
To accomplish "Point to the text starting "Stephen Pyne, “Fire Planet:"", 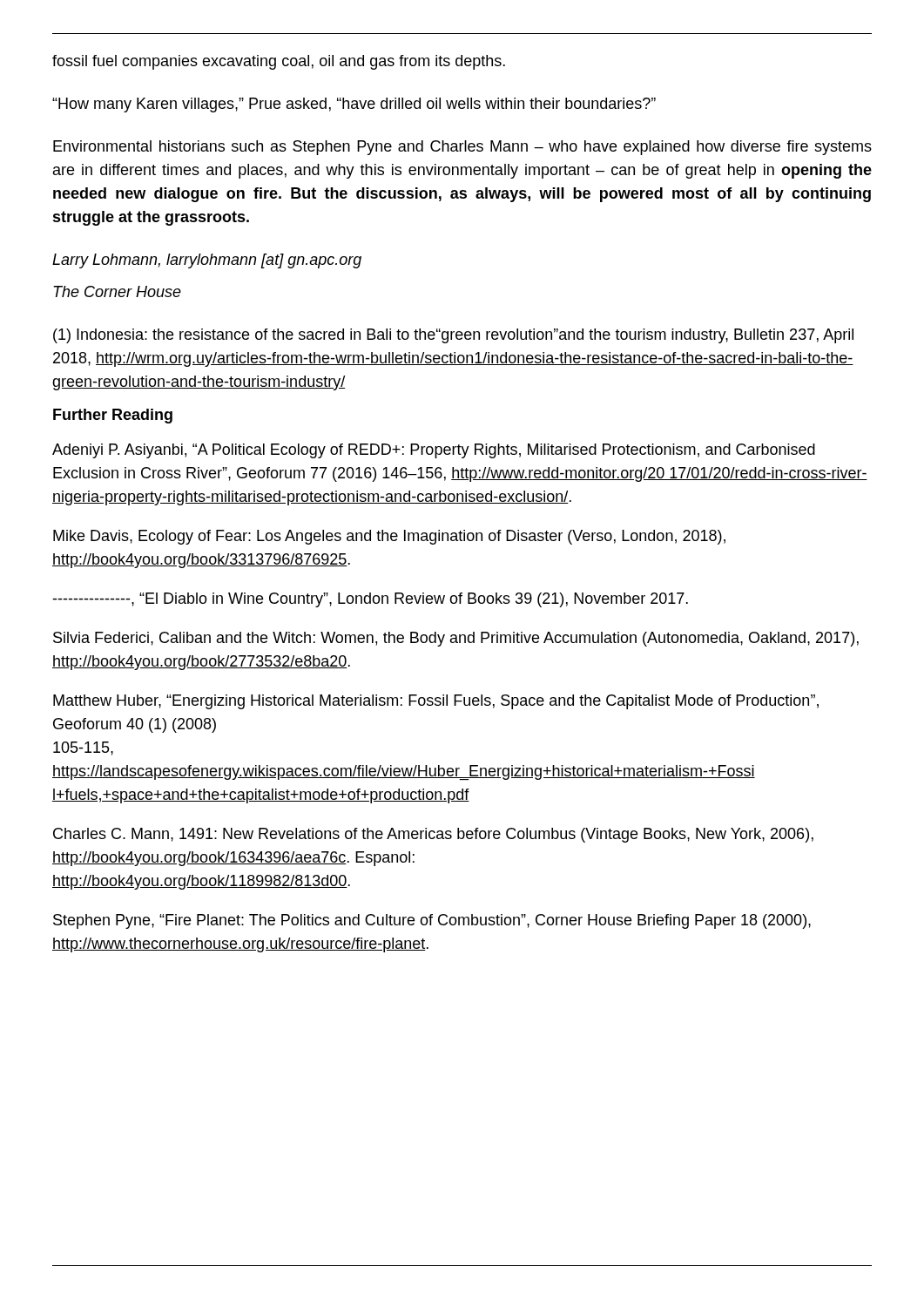I will (x=432, y=932).
